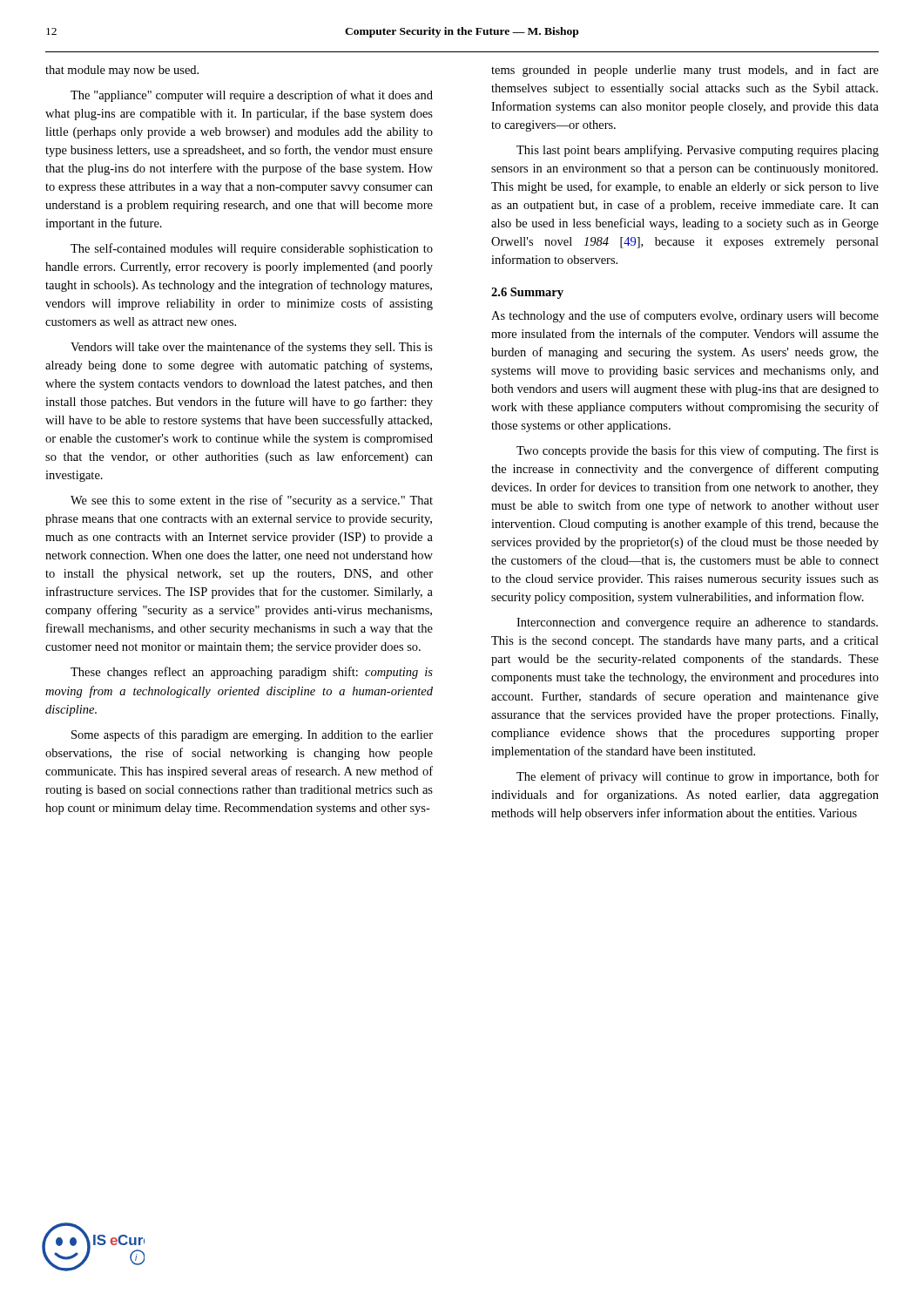Viewport: 924px width, 1307px height.
Task: Click on the passage starting "Vendors will take over the maintenance of the"
Action: 239,412
